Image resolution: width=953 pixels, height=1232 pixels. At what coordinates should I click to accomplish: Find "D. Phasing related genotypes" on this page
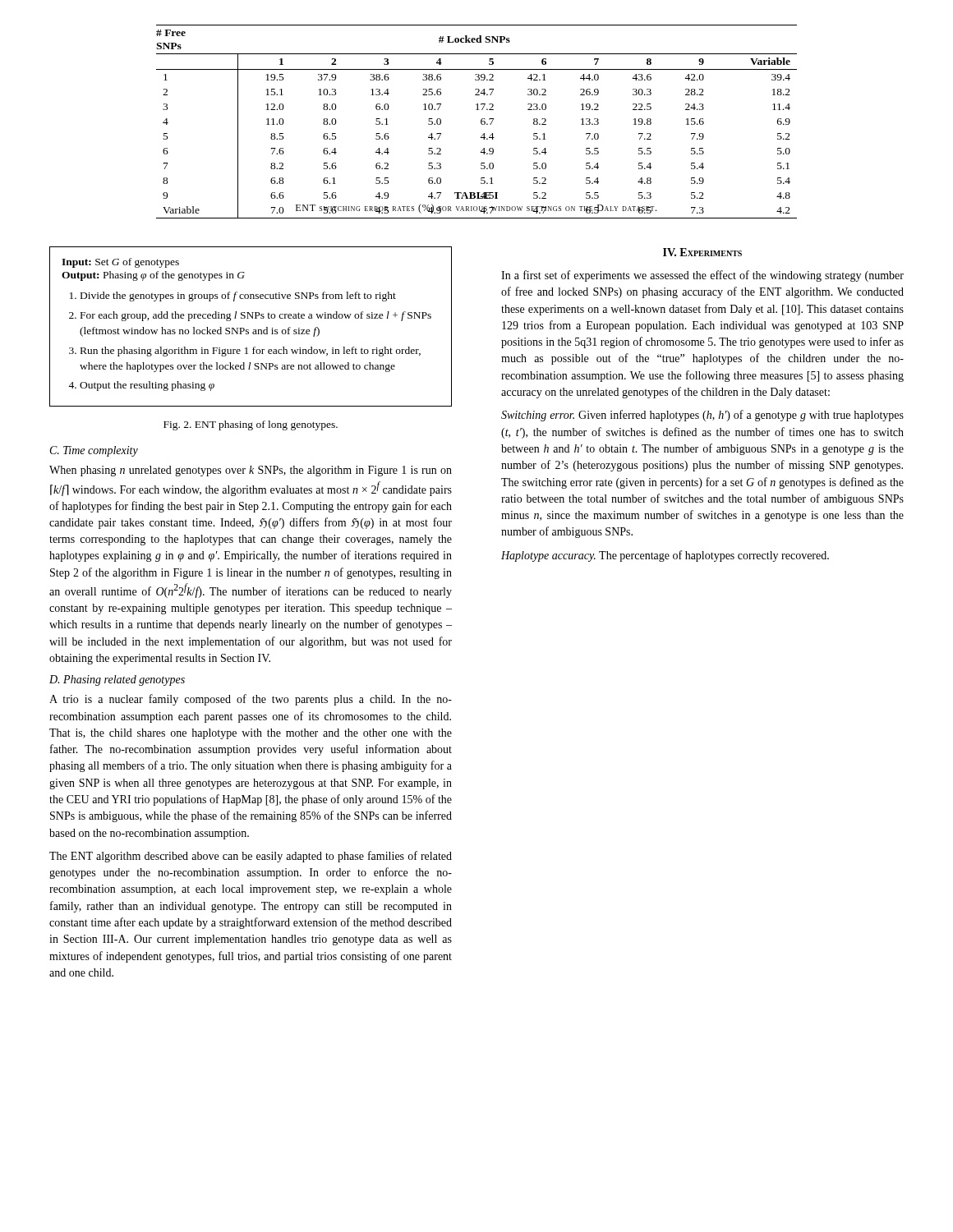[x=117, y=680]
